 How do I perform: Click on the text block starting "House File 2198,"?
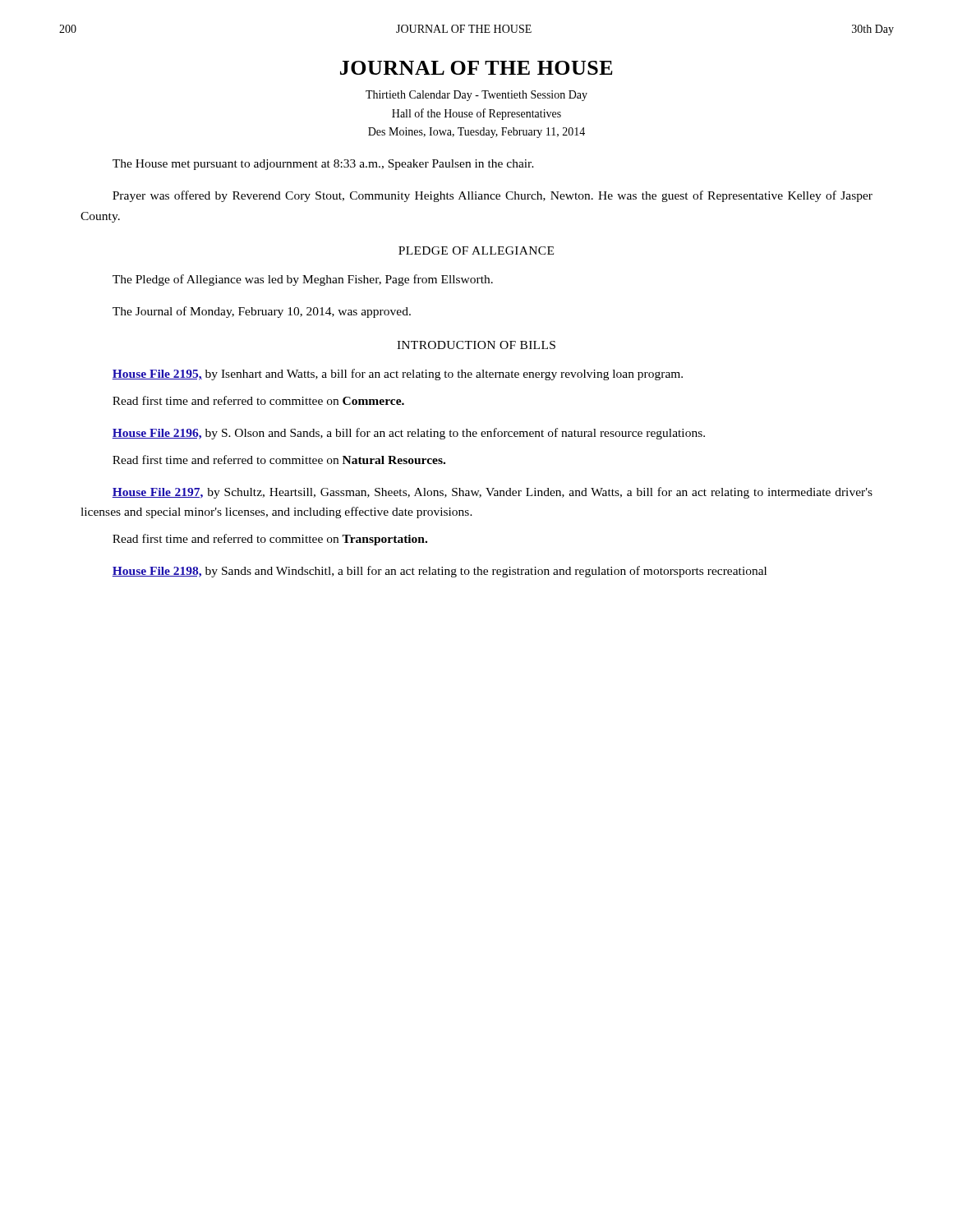(440, 570)
